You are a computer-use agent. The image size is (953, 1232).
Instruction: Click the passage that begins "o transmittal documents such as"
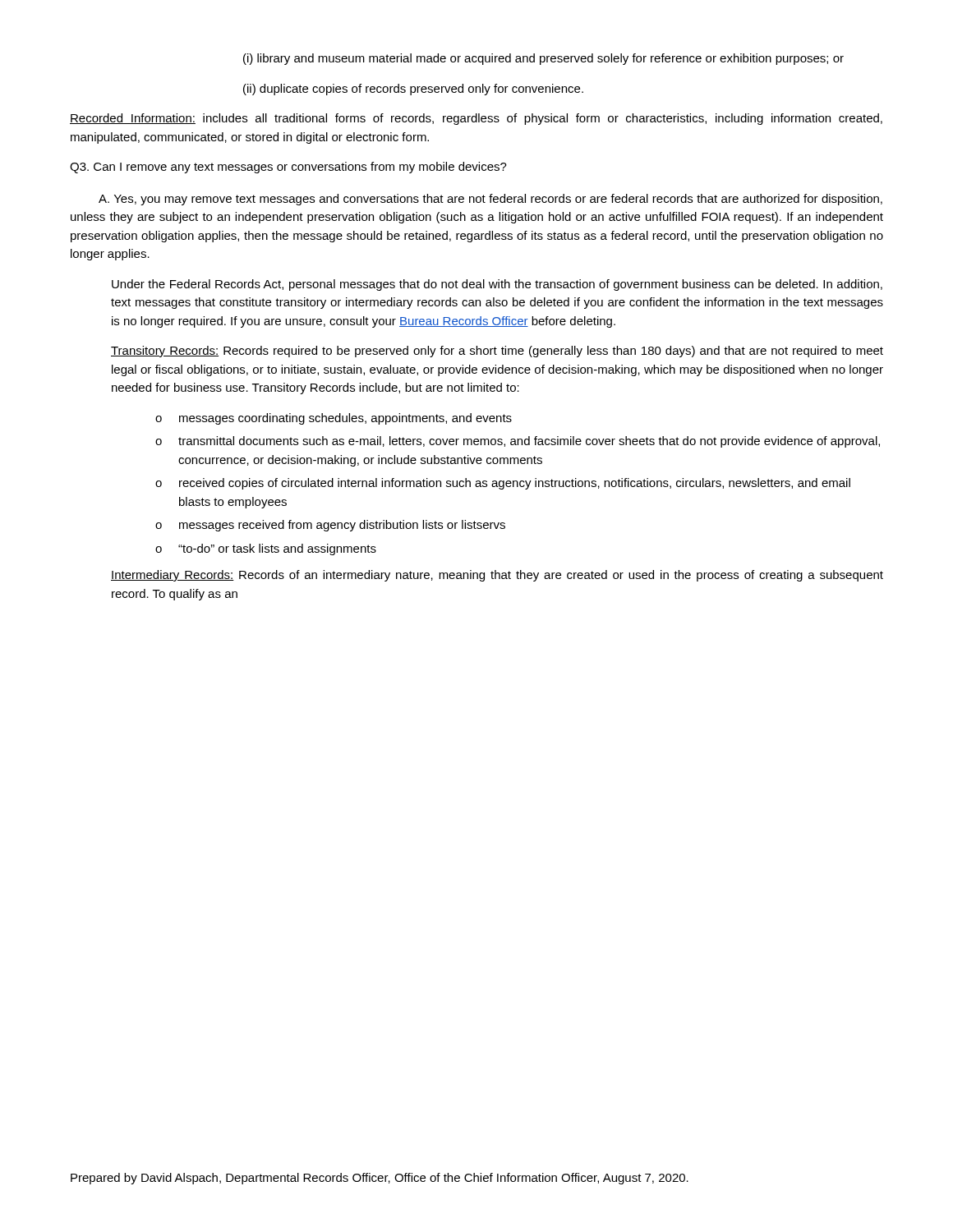tap(518, 451)
